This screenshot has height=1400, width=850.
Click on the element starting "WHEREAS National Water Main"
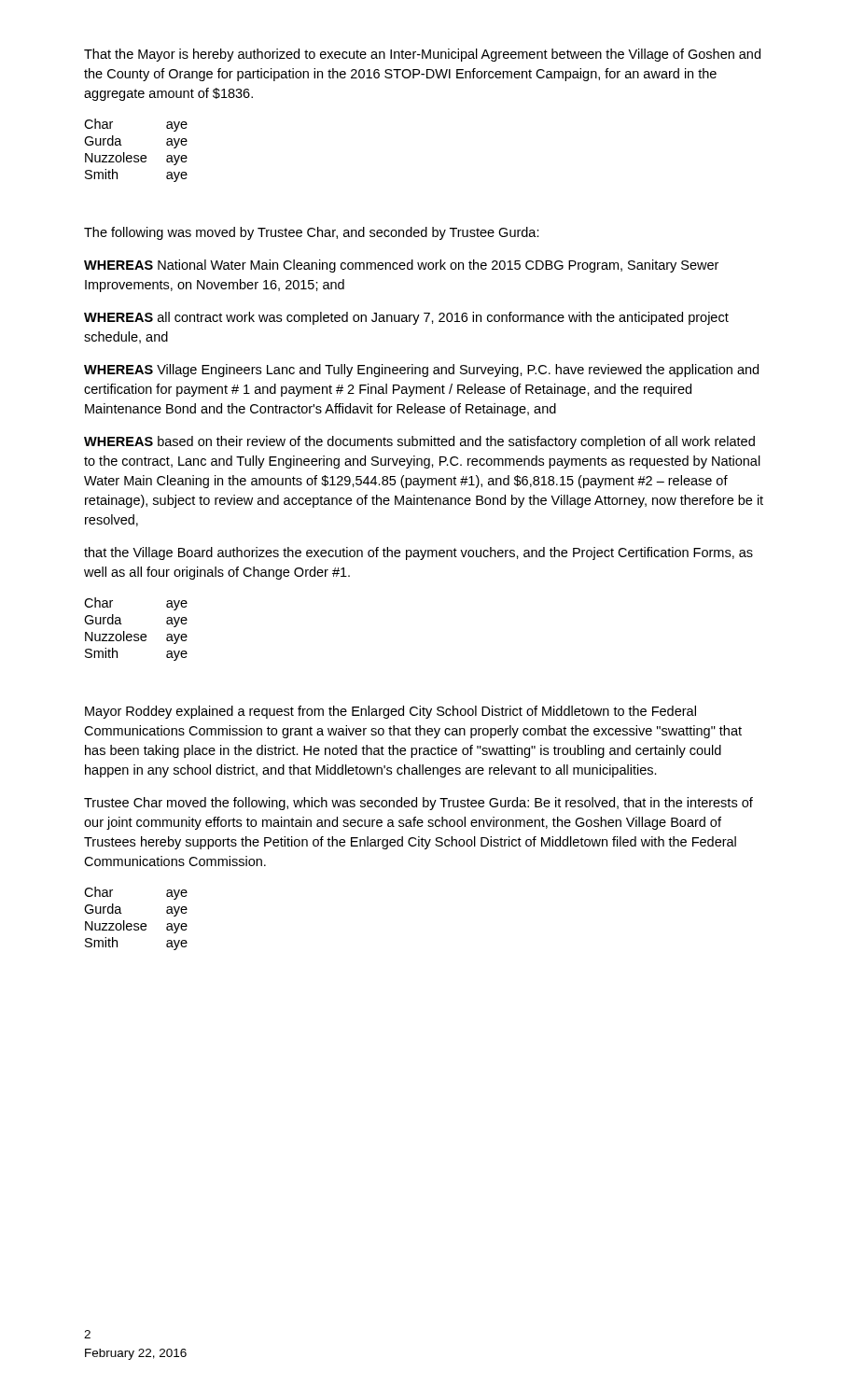[x=401, y=275]
